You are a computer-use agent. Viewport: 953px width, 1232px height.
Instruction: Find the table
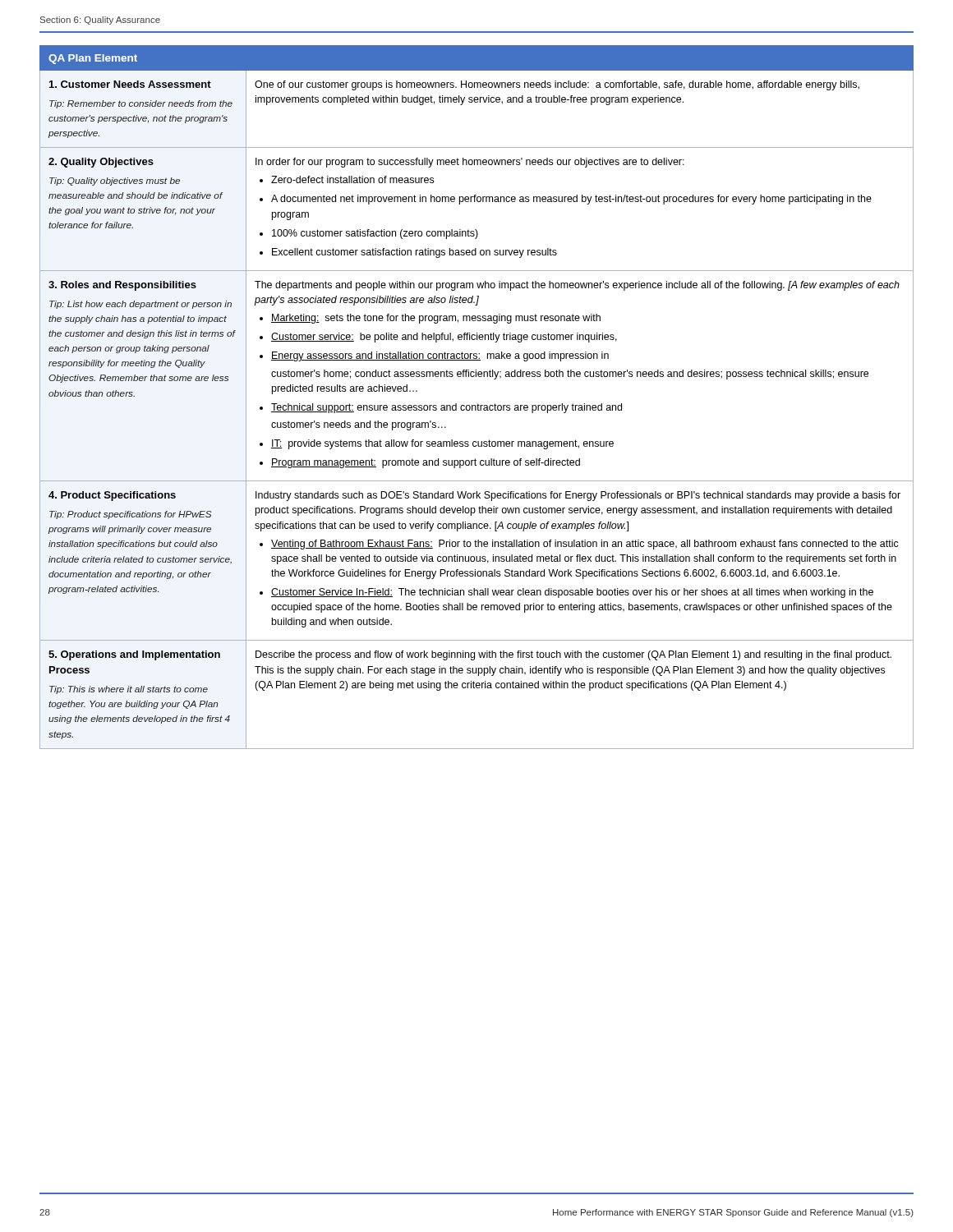pyautogui.click(x=476, y=610)
